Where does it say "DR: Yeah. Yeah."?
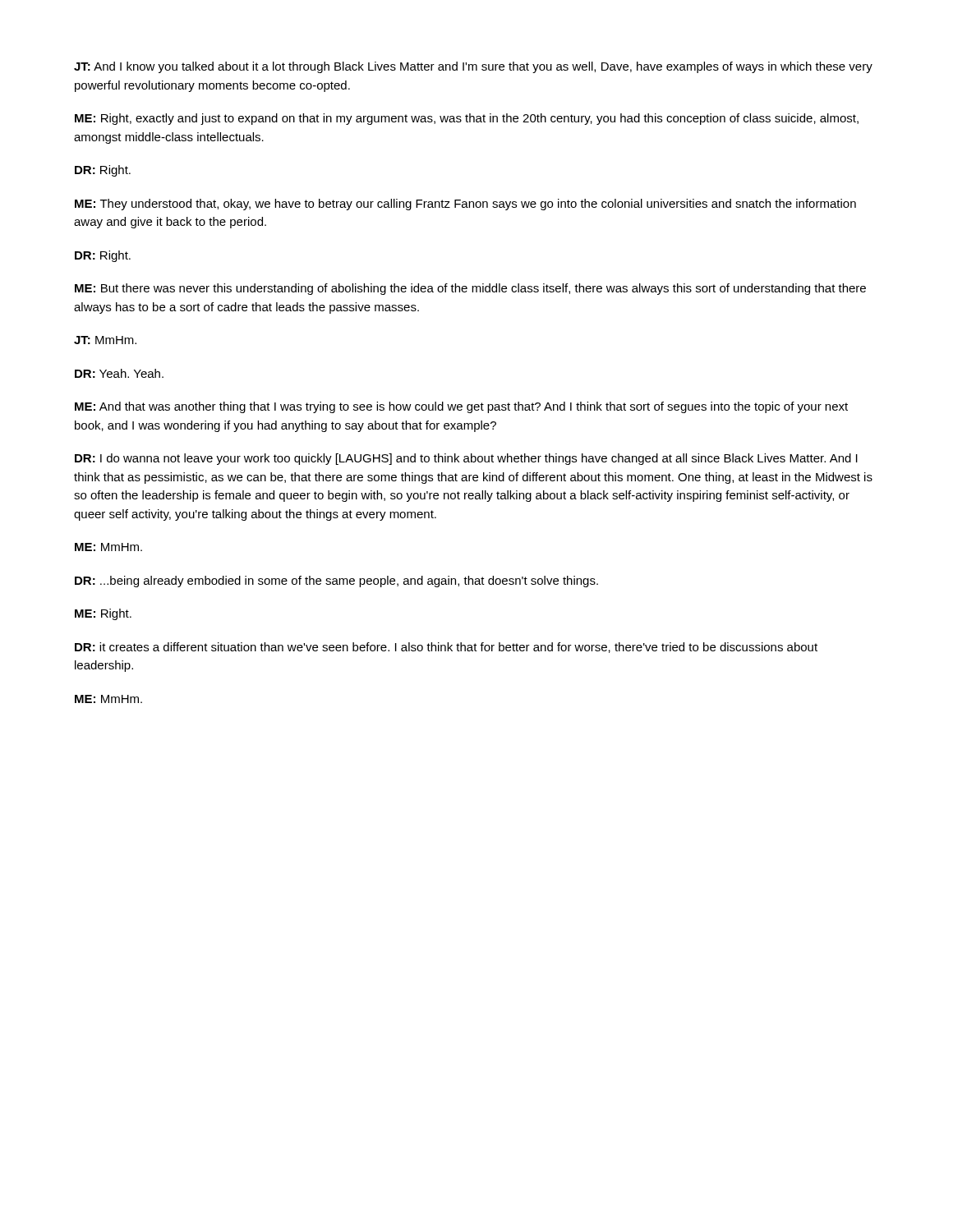The image size is (953, 1232). tap(119, 373)
